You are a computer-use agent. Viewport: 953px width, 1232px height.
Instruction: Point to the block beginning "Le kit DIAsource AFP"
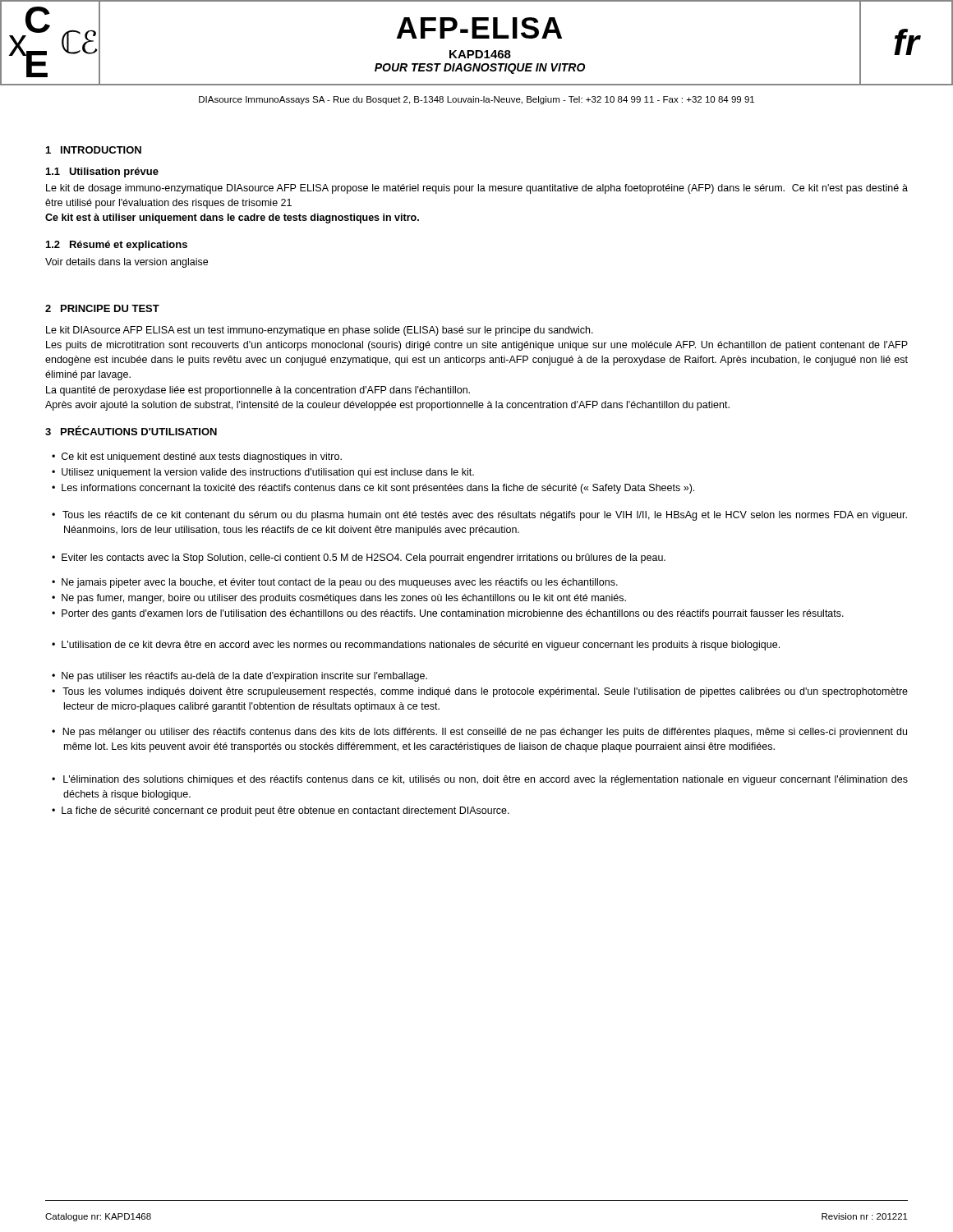point(476,367)
